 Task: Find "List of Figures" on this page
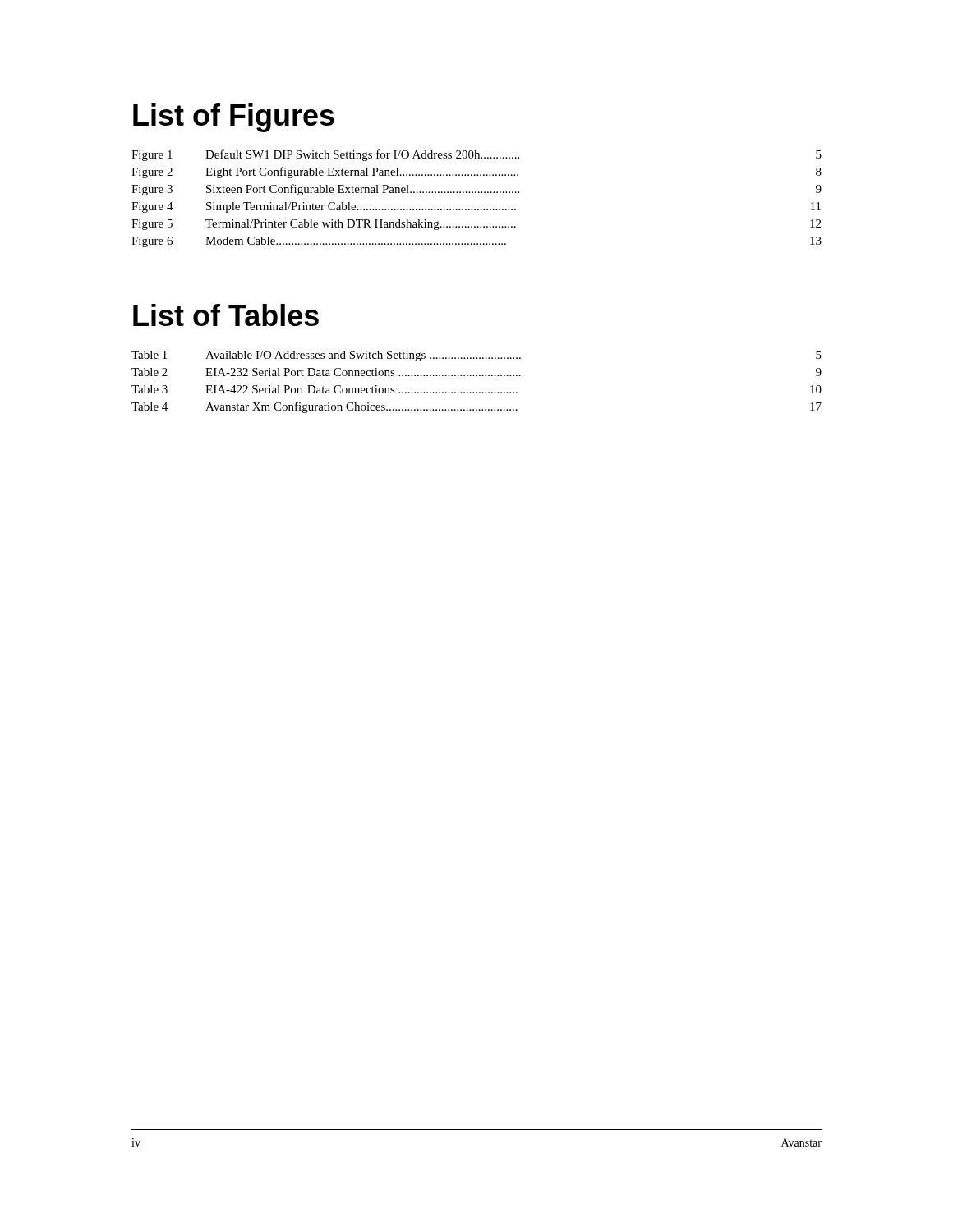coord(233,115)
